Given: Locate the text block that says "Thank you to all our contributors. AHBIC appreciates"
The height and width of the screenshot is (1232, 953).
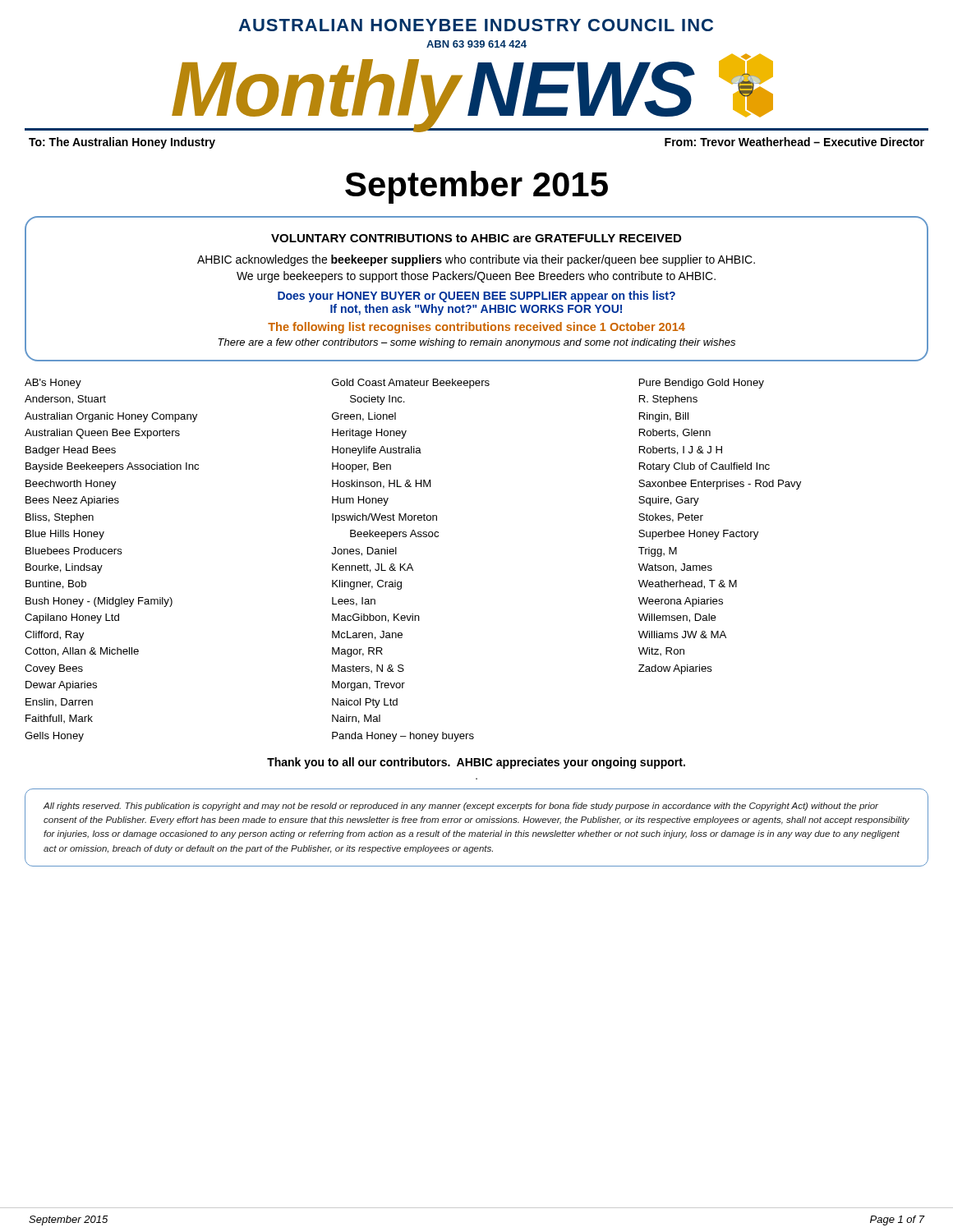Looking at the screenshot, I should point(476,769).
